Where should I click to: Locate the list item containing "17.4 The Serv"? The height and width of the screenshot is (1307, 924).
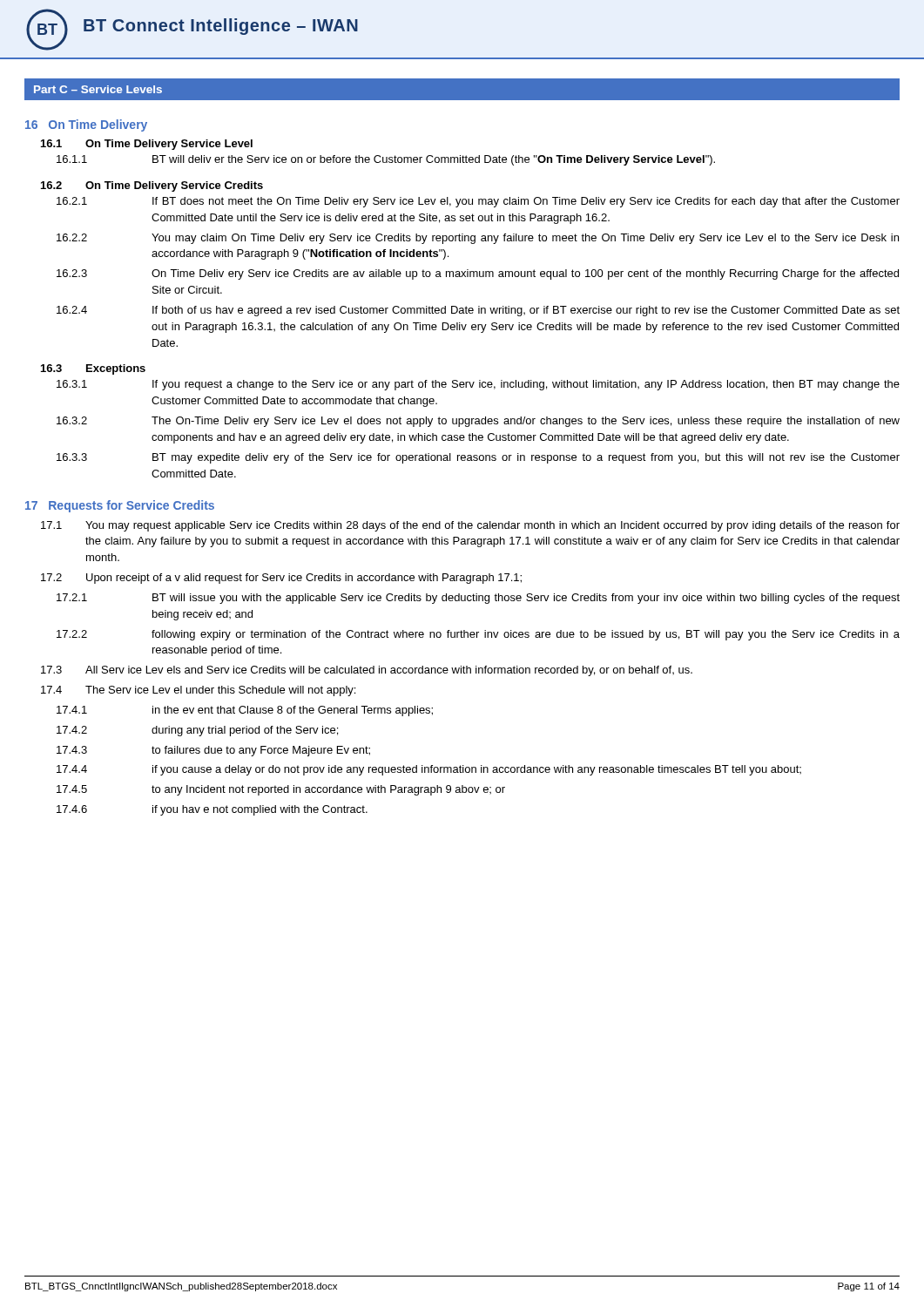click(198, 691)
